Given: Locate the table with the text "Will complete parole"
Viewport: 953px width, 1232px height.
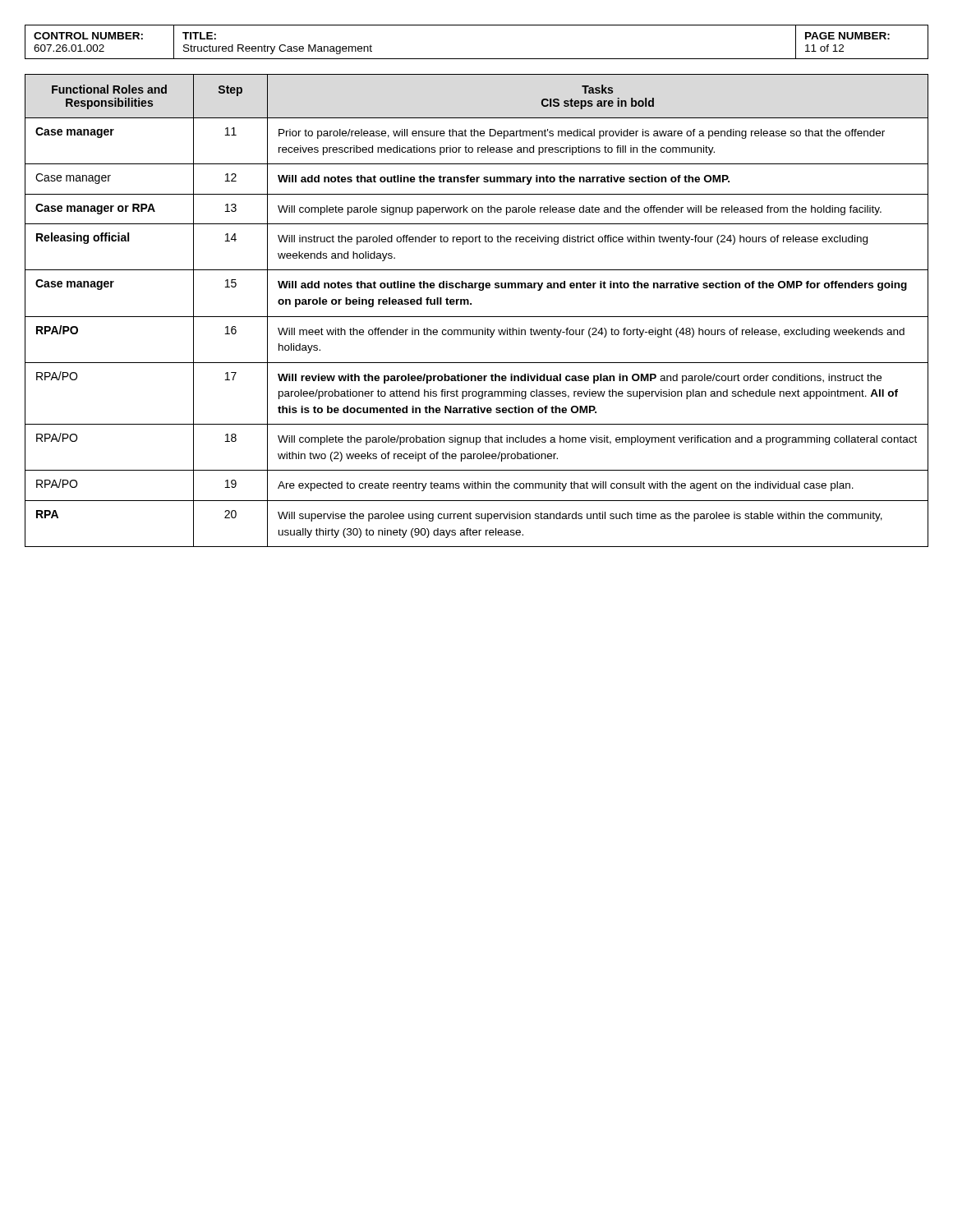Looking at the screenshot, I should [476, 311].
